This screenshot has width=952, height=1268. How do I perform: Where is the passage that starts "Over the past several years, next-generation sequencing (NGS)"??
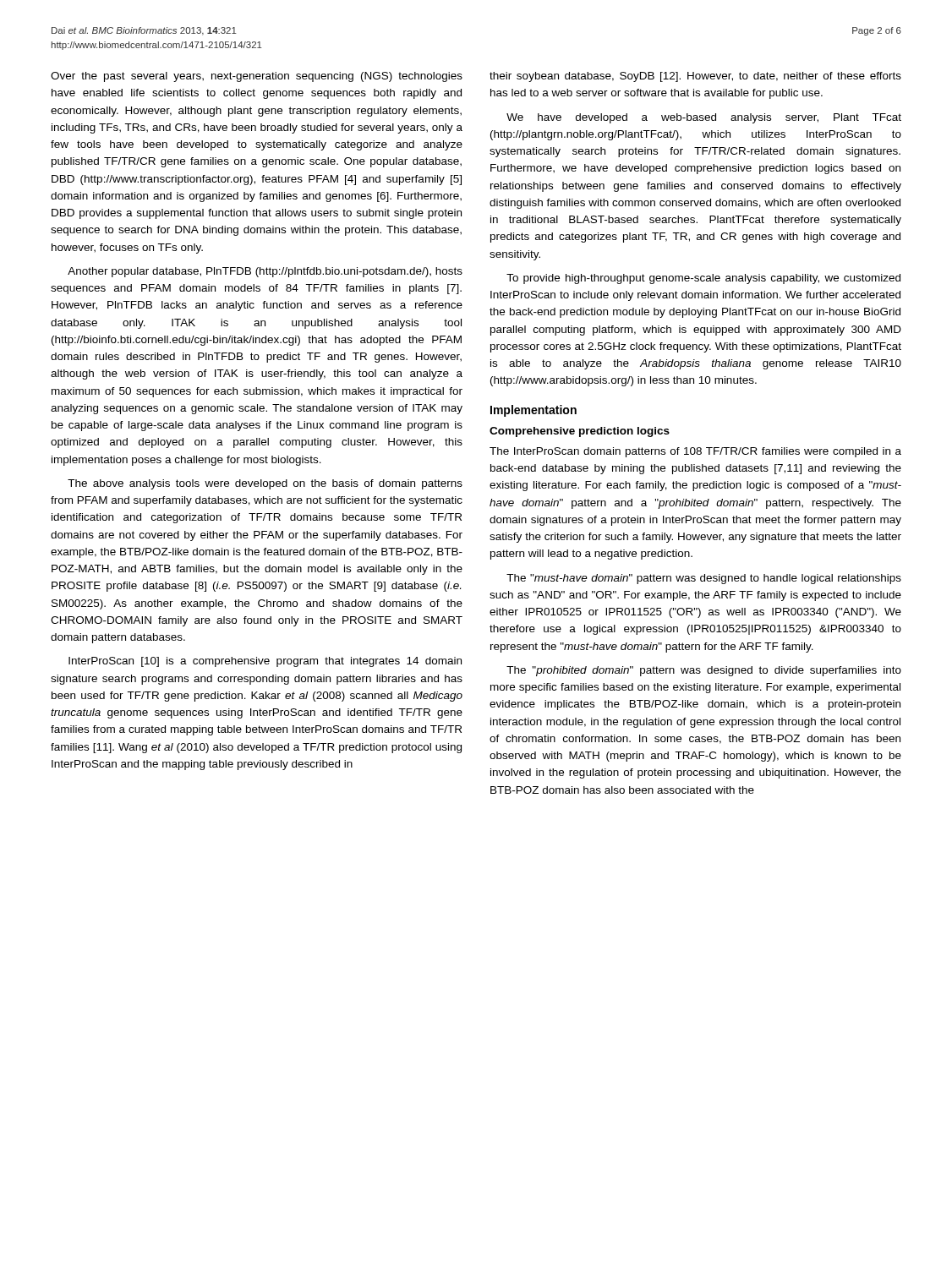point(257,162)
